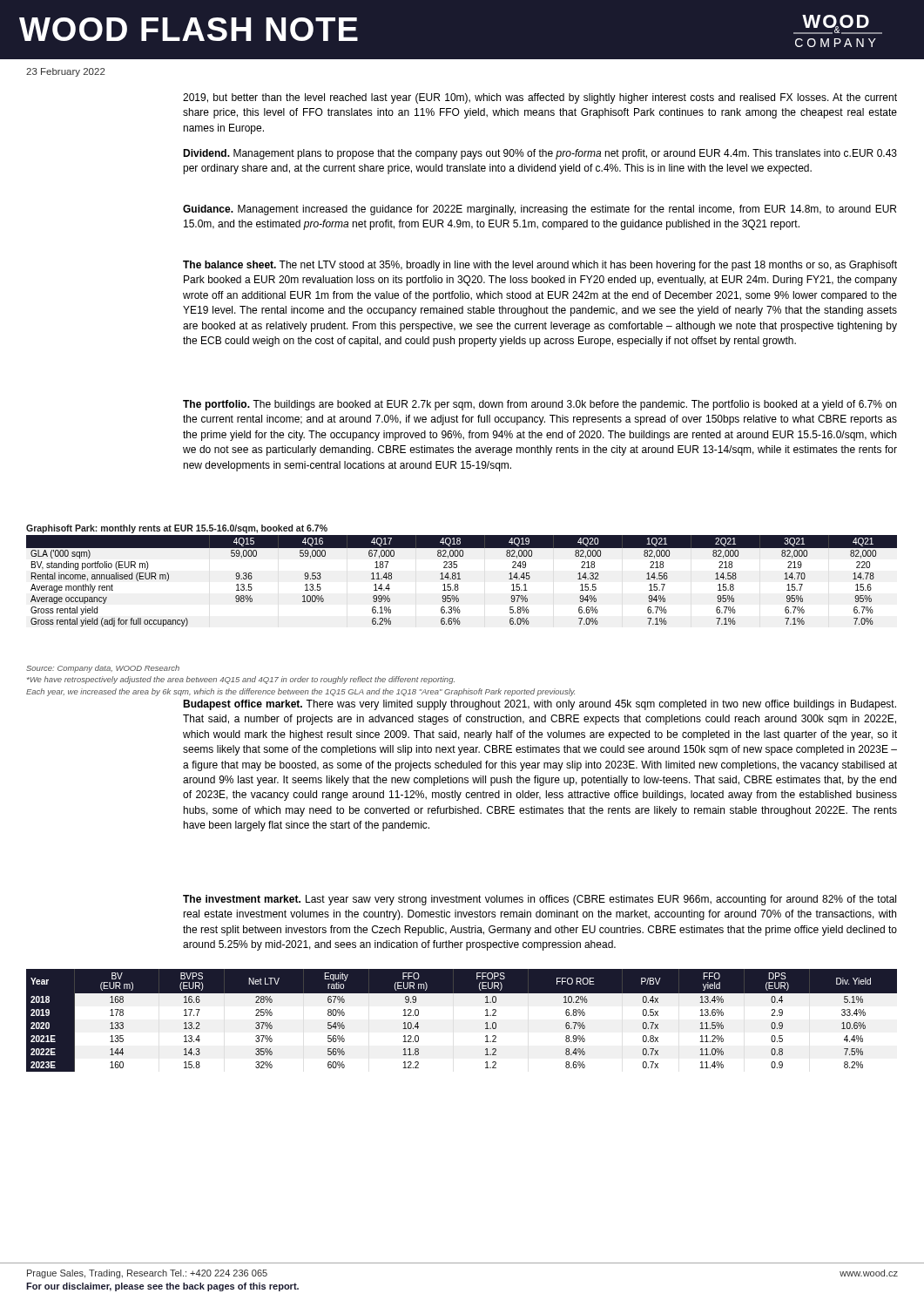Find the text block with the text "The portfolio. The"
The image size is (924, 1307).
click(x=540, y=435)
